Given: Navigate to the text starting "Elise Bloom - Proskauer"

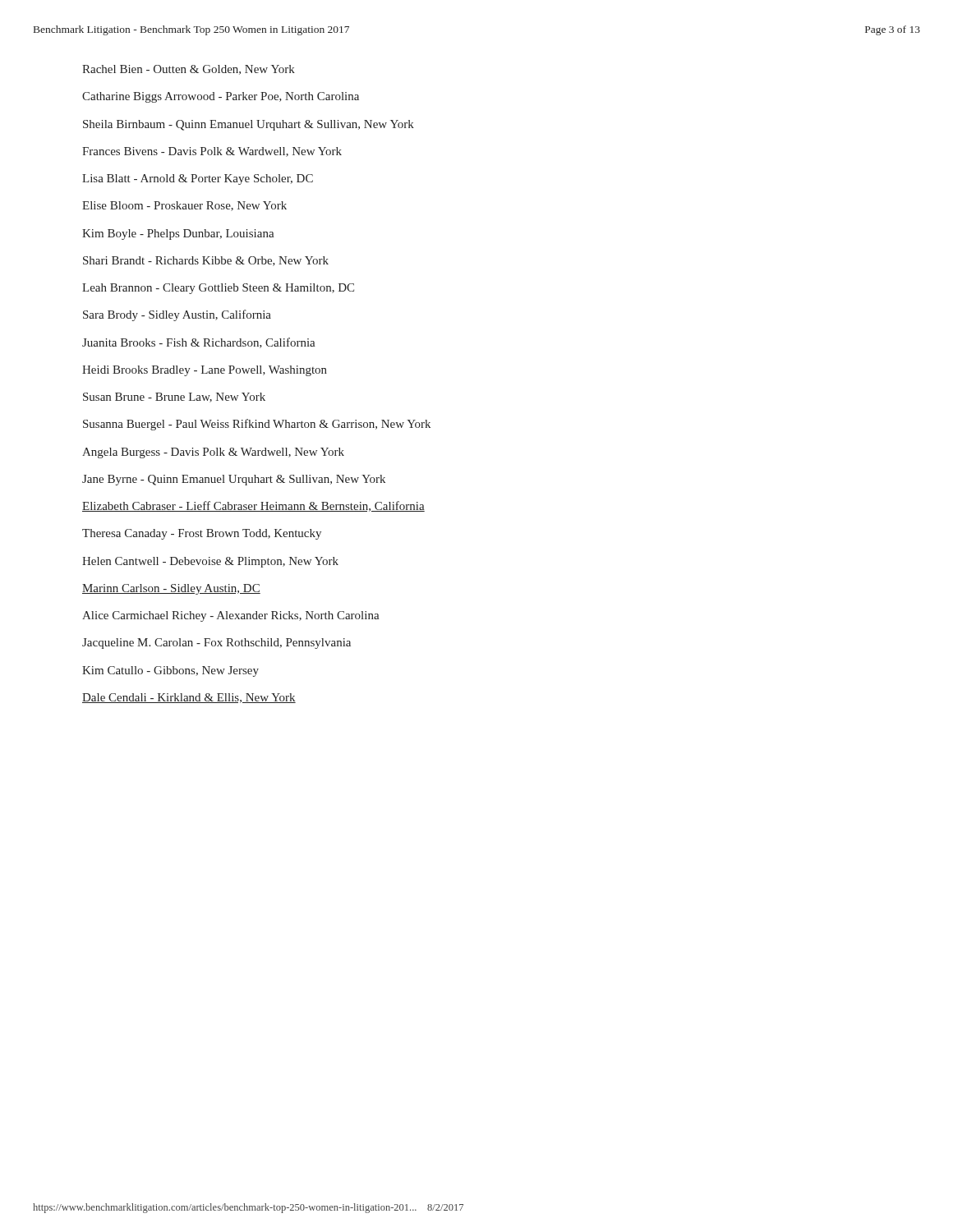Looking at the screenshot, I should (185, 206).
